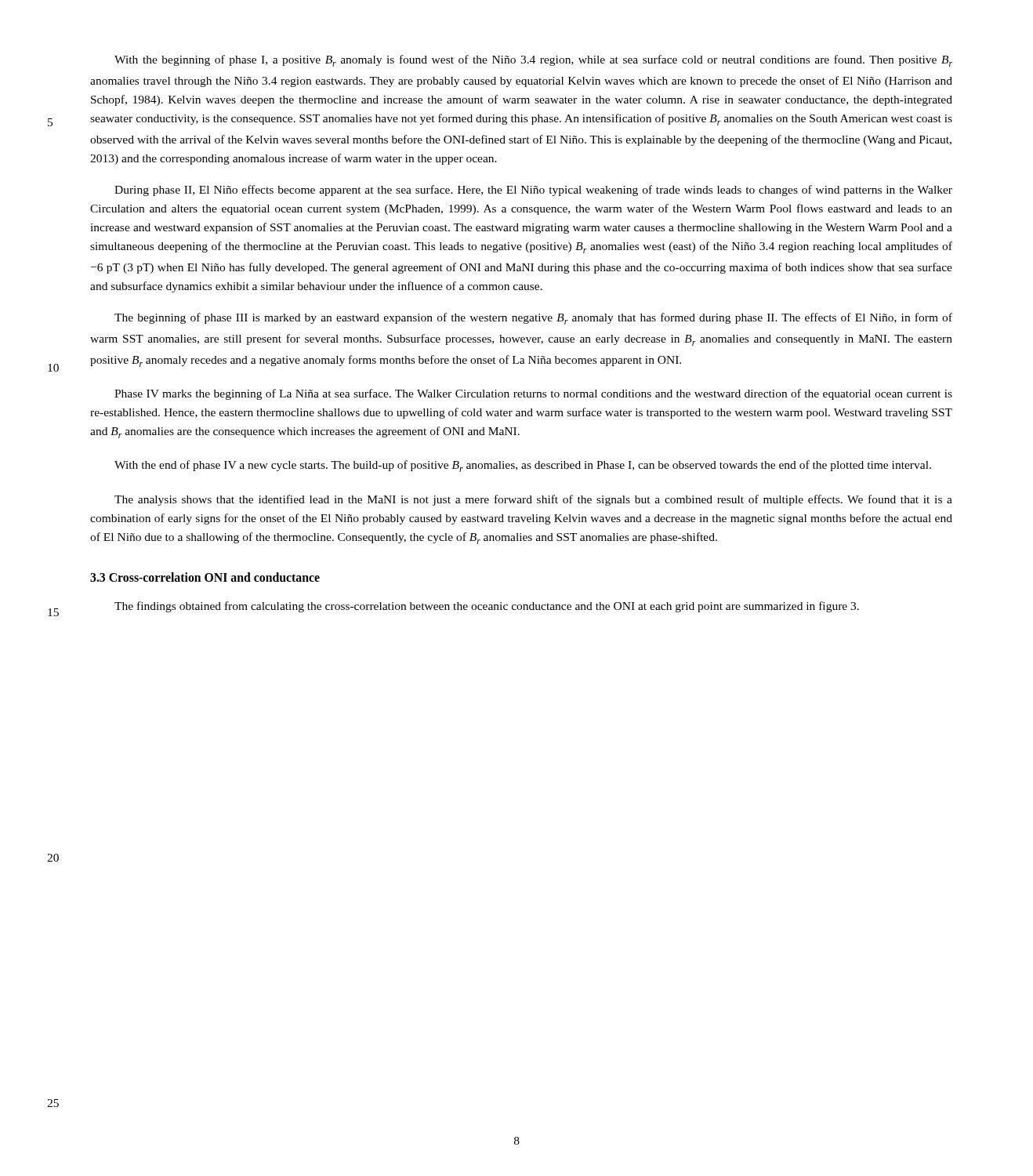This screenshot has height=1176, width=1033.
Task: Find the text block that reads "With the end of"
Action: pyautogui.click(x=521, y=466)
